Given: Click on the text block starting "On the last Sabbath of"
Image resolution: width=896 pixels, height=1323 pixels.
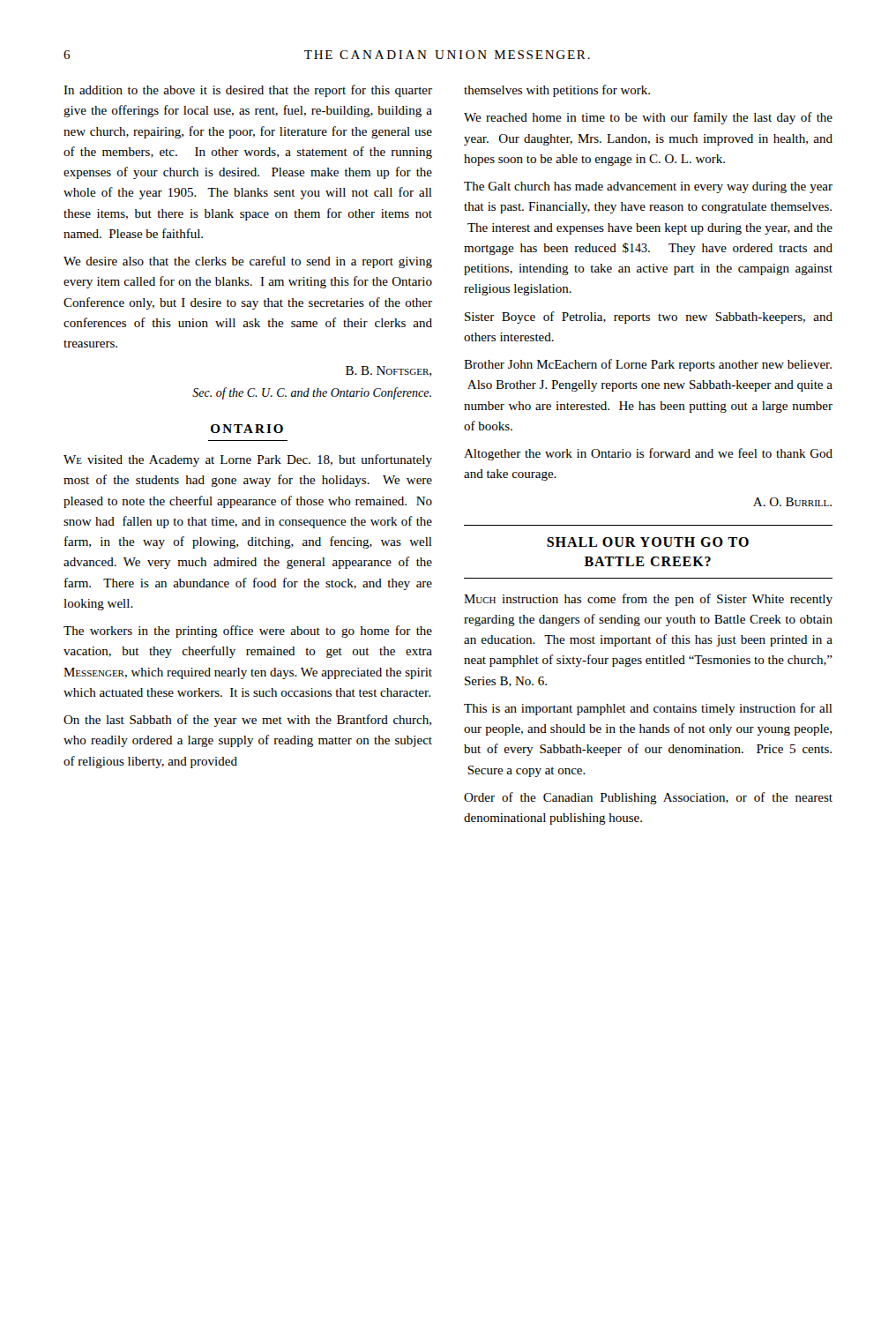Looking at the screenshot, I should pyautogui.click(x=248, y=741).
